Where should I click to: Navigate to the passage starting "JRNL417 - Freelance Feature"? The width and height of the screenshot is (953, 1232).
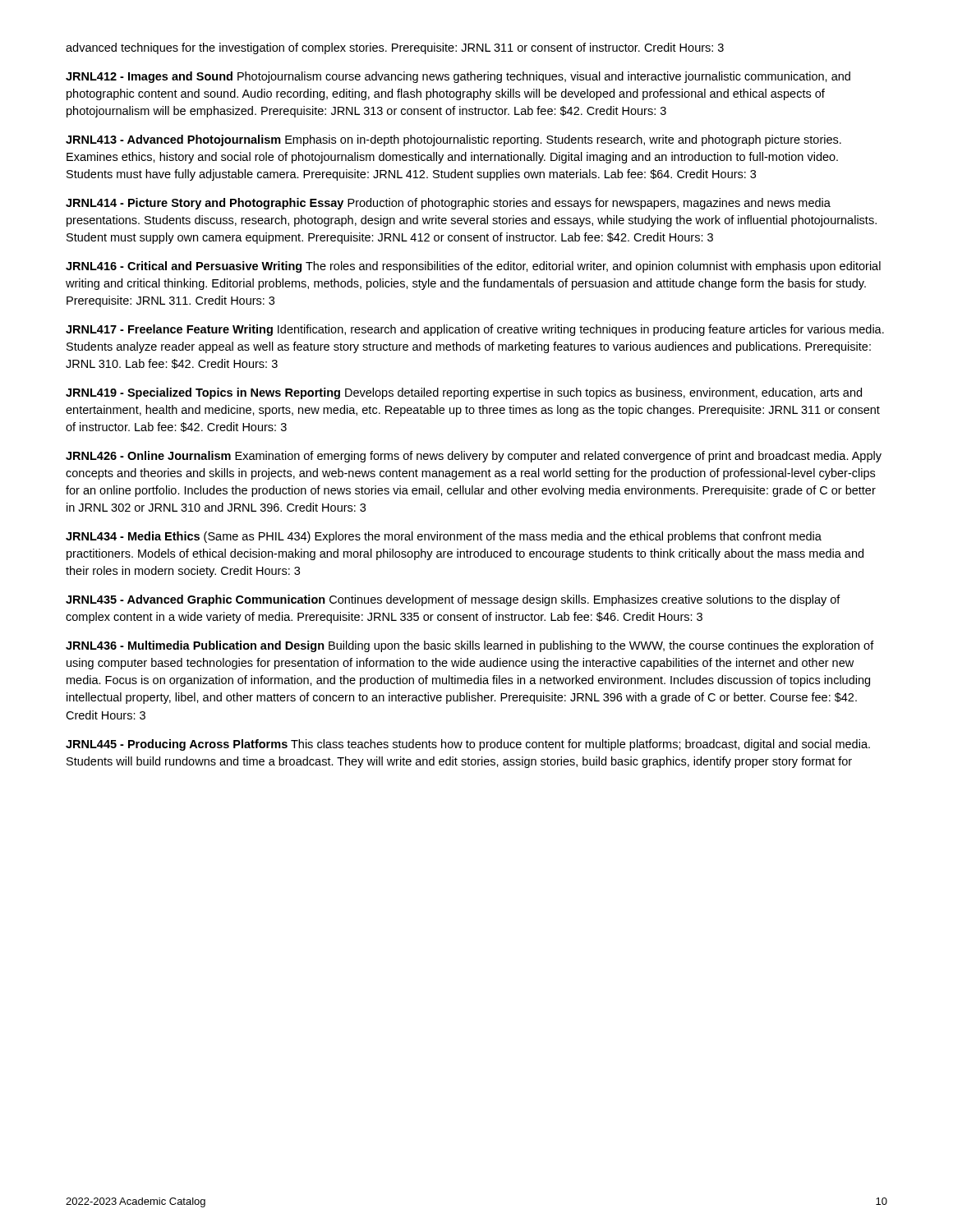click(x=475, y=347)
